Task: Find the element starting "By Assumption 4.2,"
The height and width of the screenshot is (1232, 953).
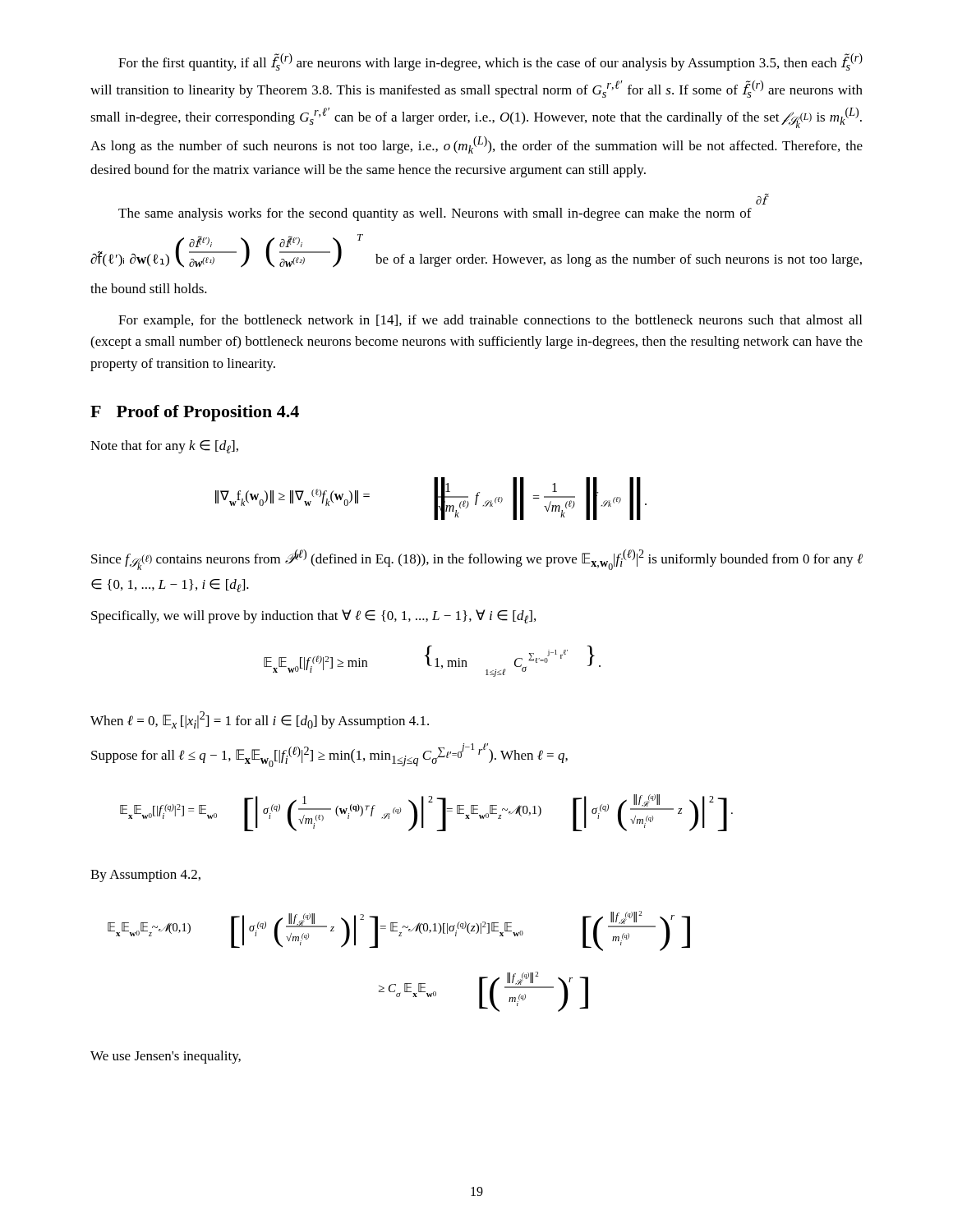Action: (x=145, y=876)
